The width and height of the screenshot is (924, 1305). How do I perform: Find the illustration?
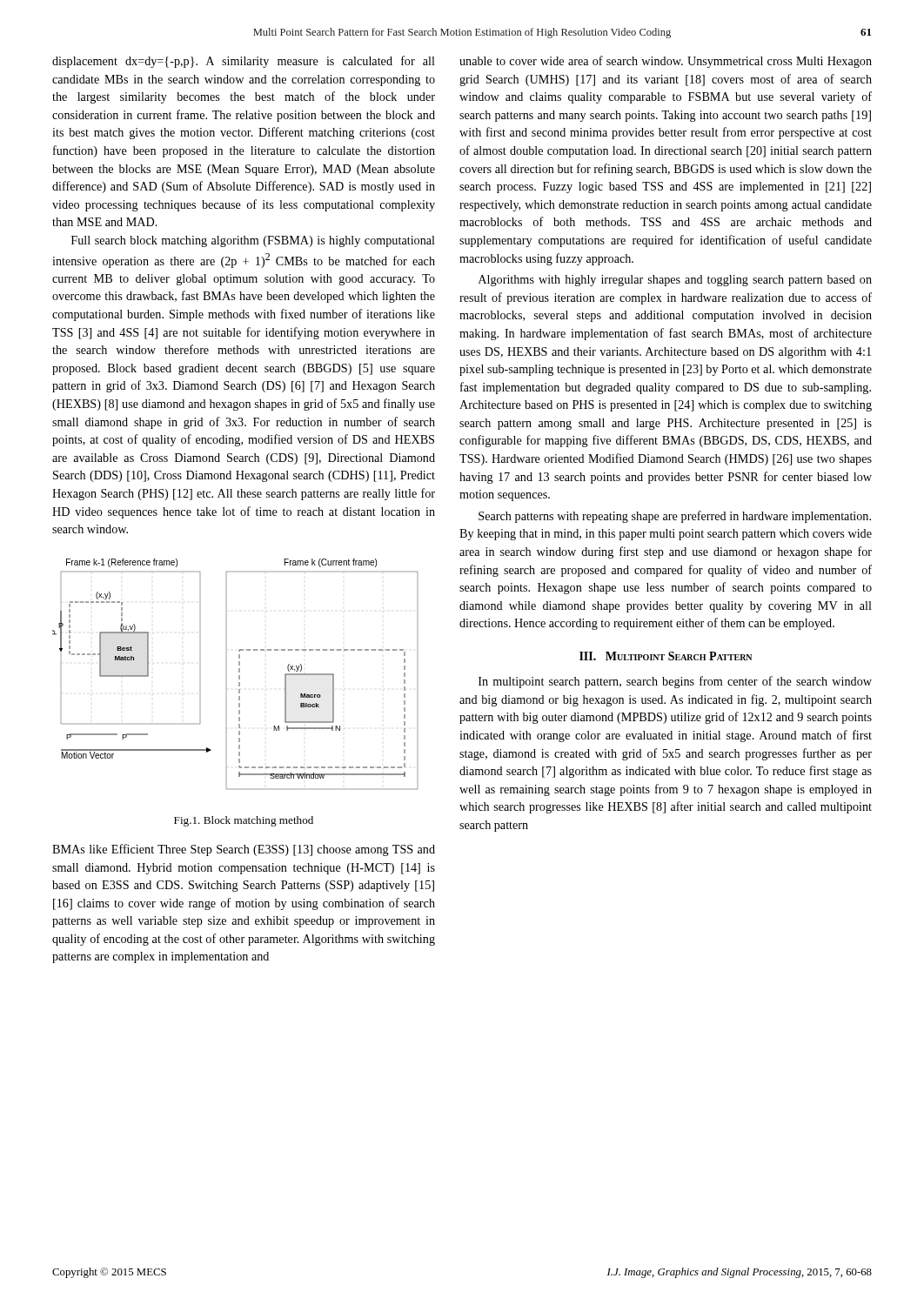[244, 680]
